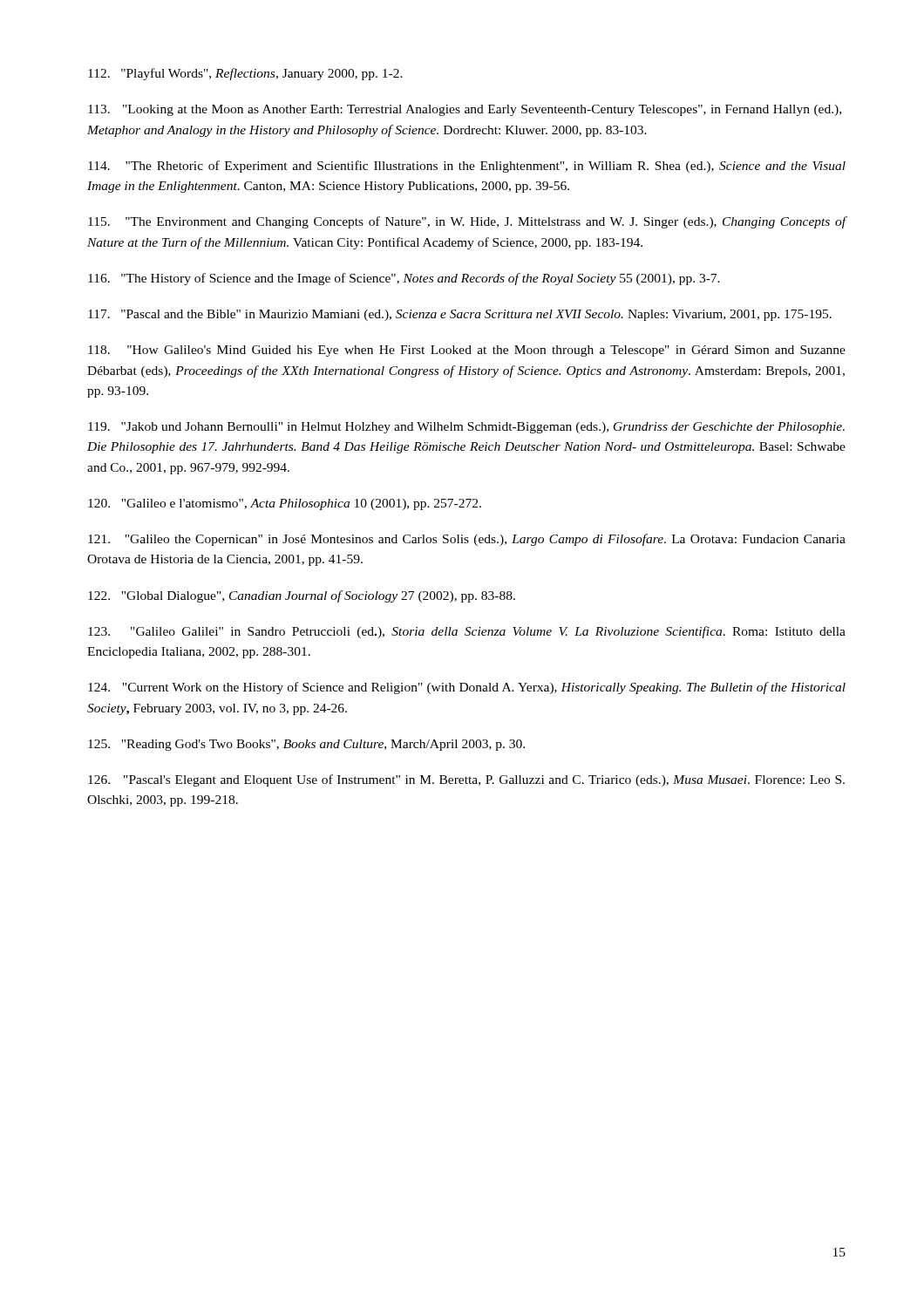This screenshot has width=924, height=1308.
Task: Locate the block of text that opens with "112. "Playful Words", Reflections, January 2000,"
Action: 245,73
